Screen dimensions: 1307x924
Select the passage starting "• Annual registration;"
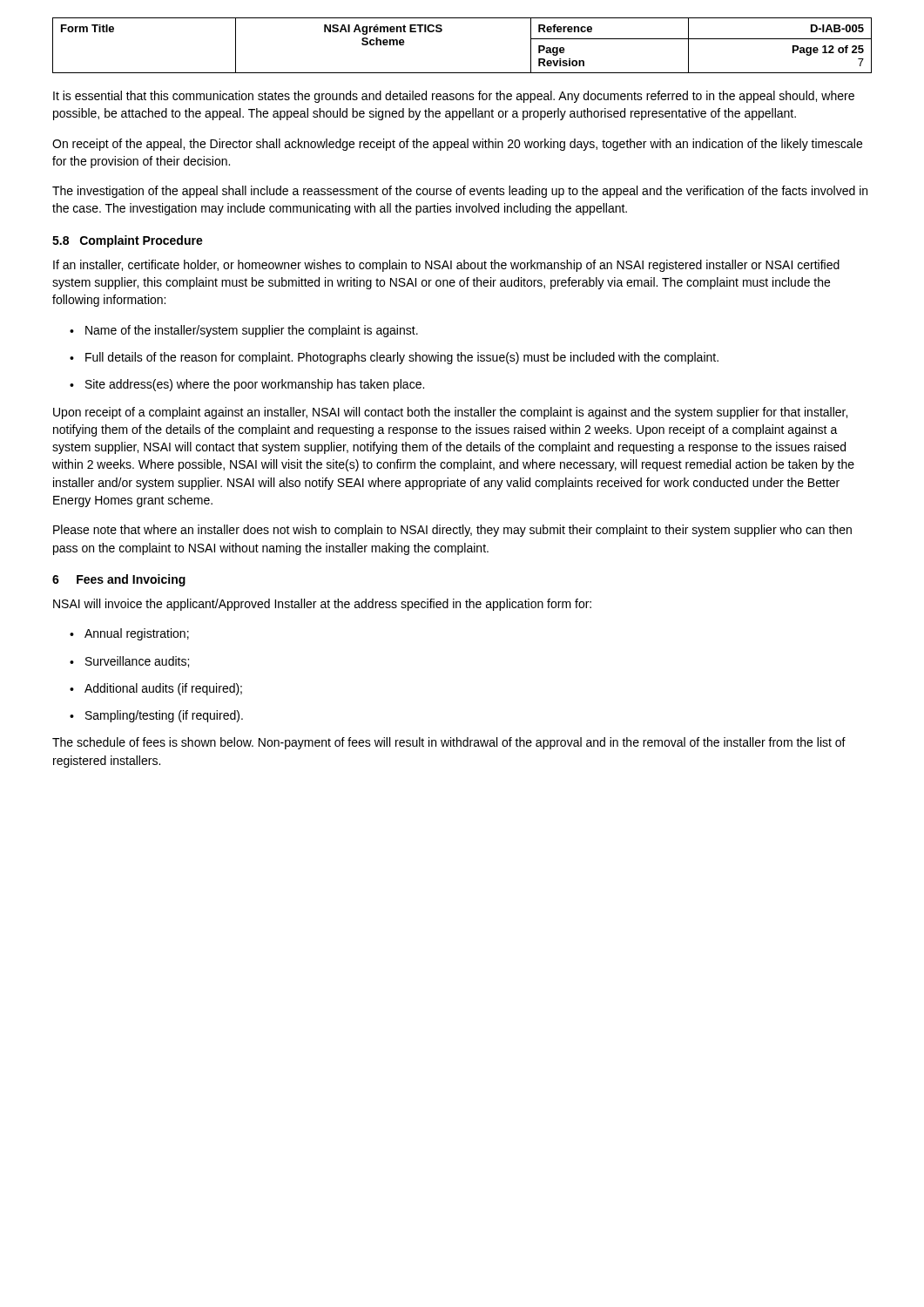click(x=129, y=634)
